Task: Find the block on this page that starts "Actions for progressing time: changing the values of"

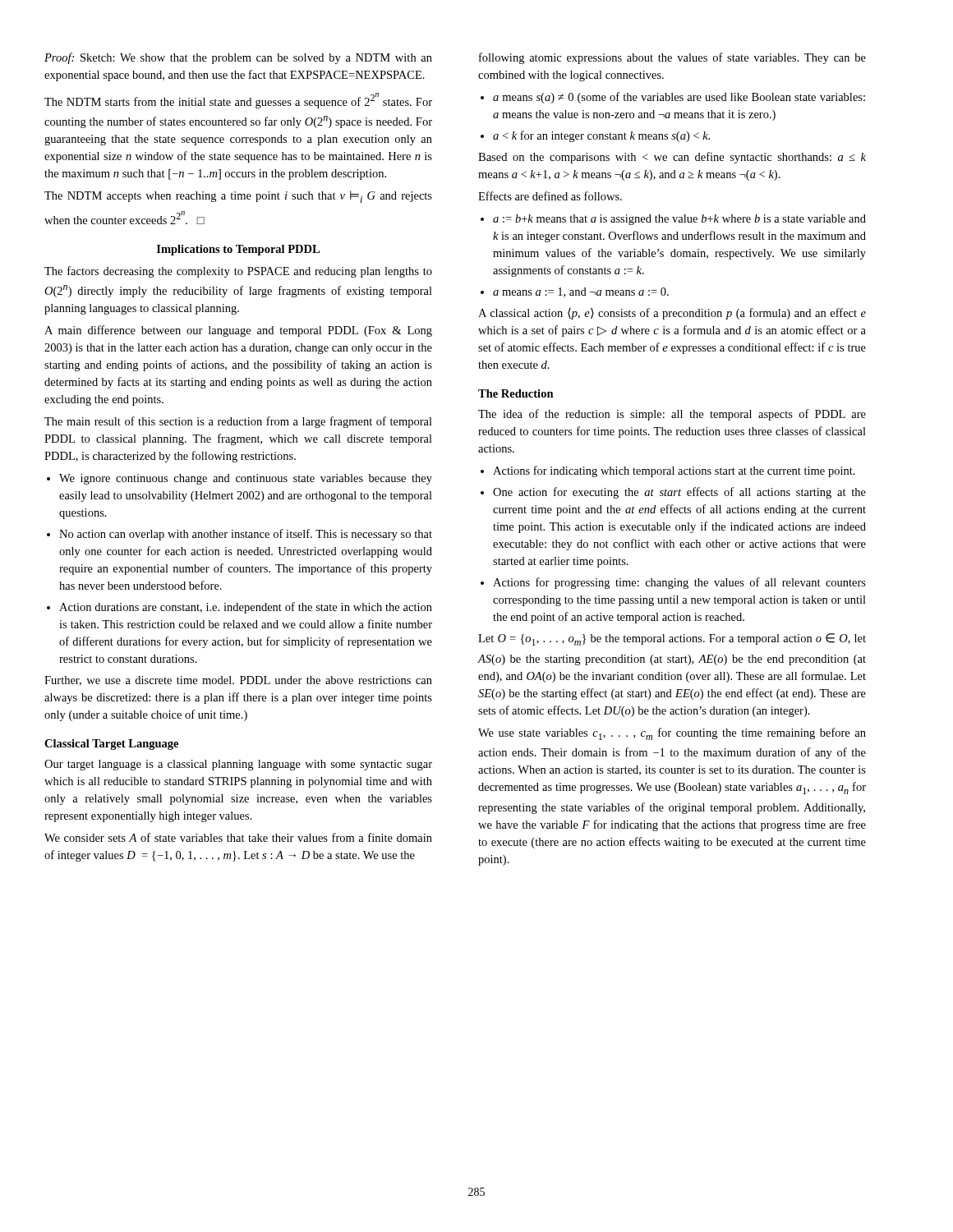Action: pos(672,600)
